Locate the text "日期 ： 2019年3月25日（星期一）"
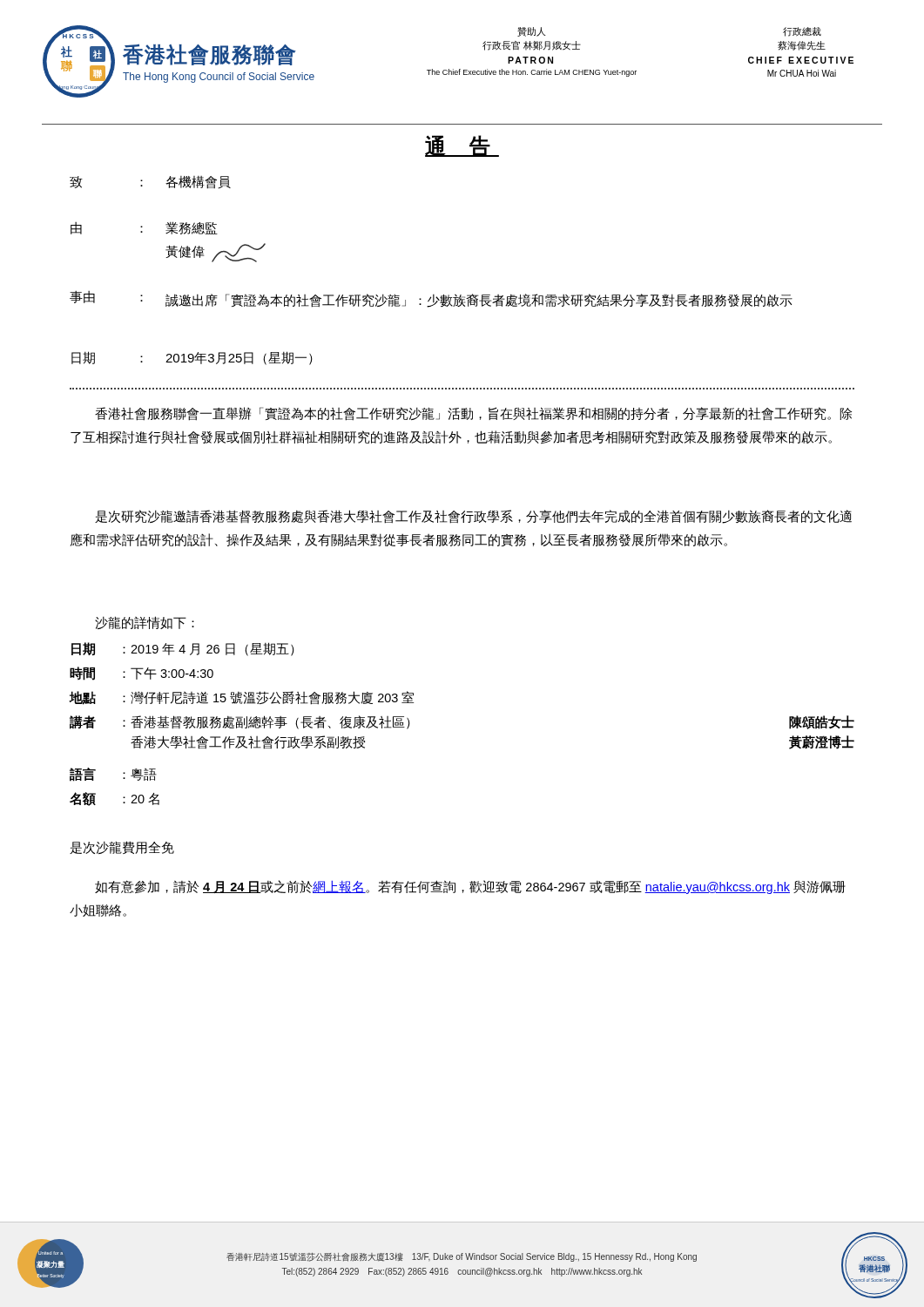Screen dimensions: 1307x924 pos(192,358)
